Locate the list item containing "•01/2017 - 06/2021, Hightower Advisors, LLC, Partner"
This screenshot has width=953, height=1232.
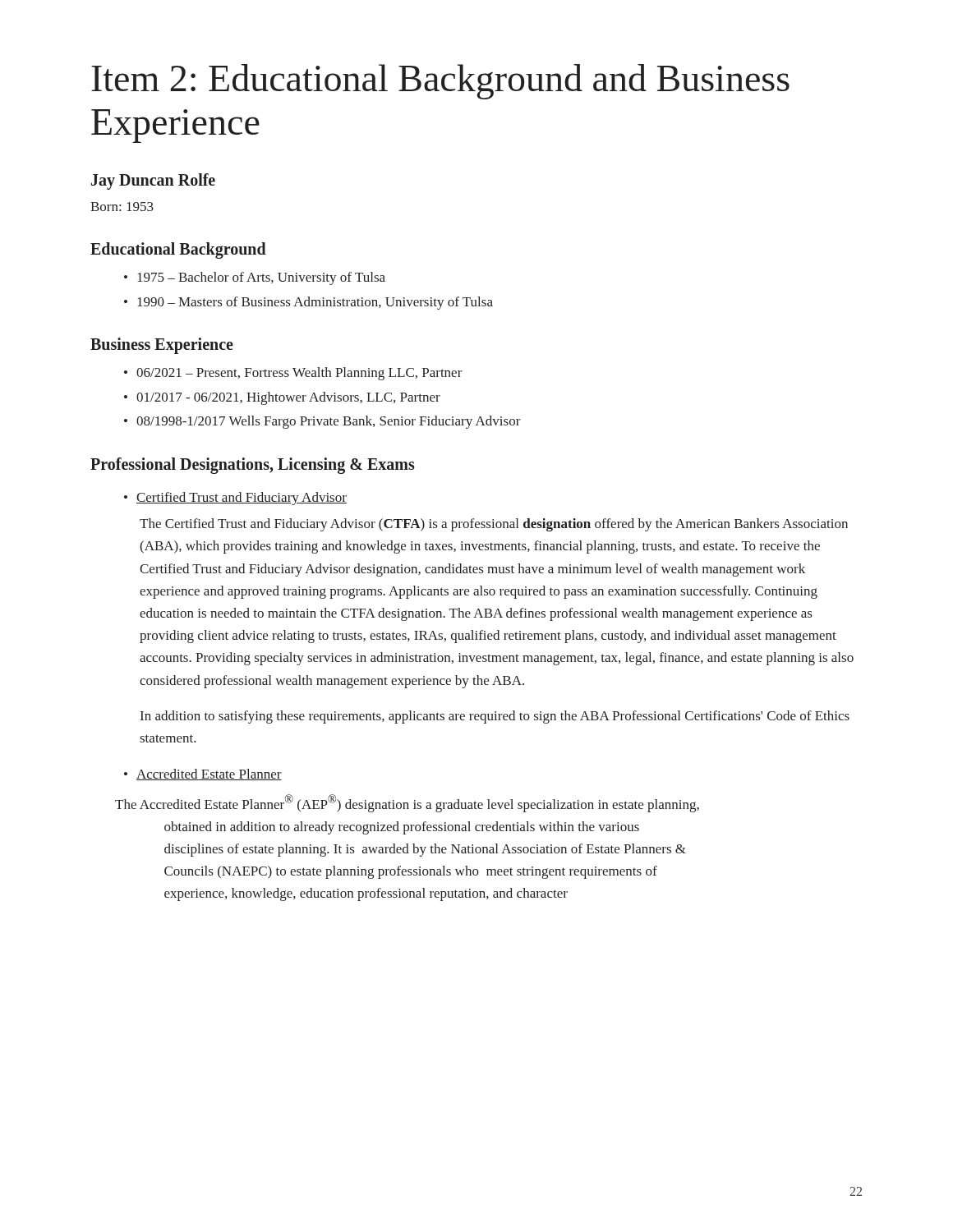[282, 398]
